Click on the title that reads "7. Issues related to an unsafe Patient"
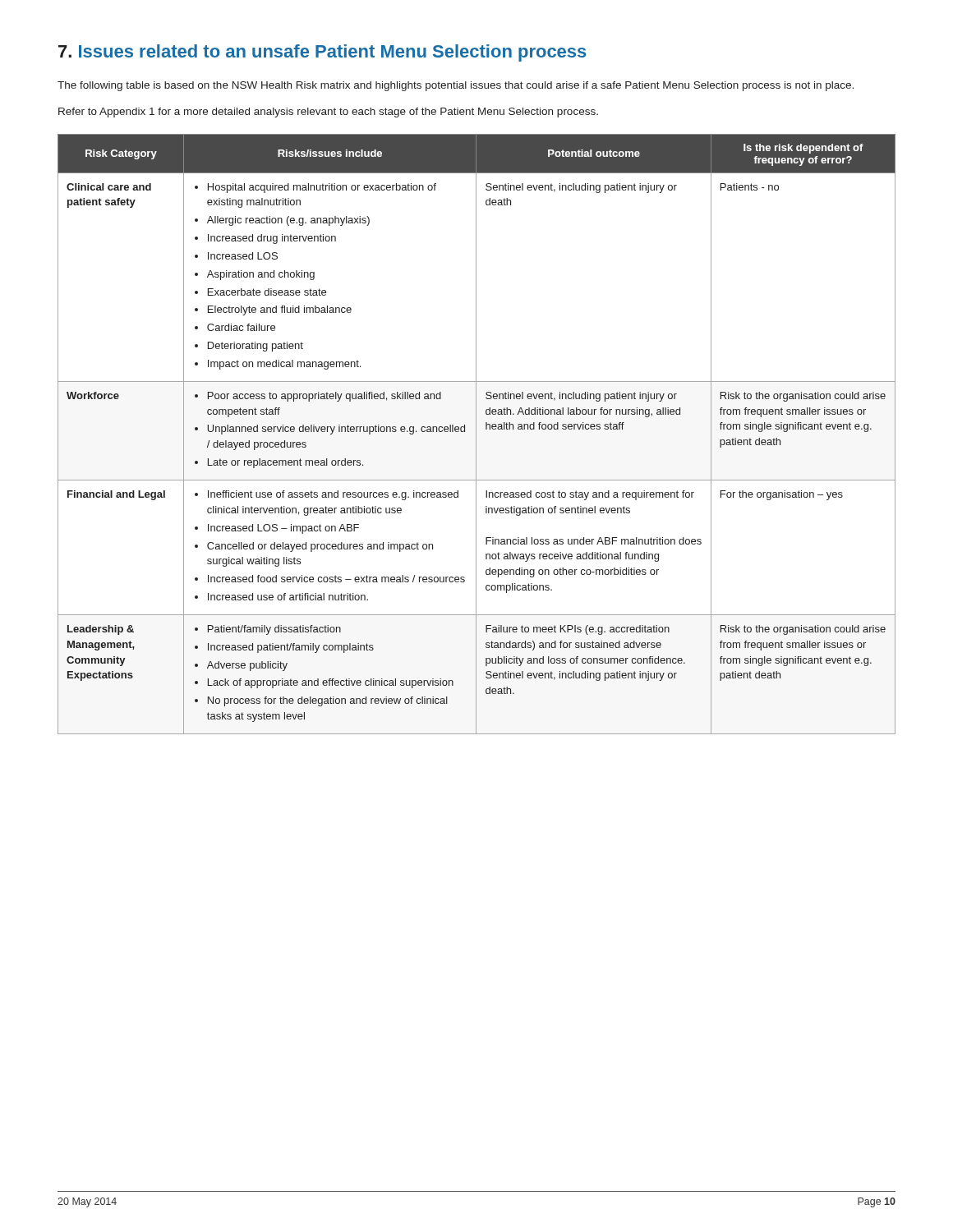The height and width of the screenshot is (1232, 953). 476,52
